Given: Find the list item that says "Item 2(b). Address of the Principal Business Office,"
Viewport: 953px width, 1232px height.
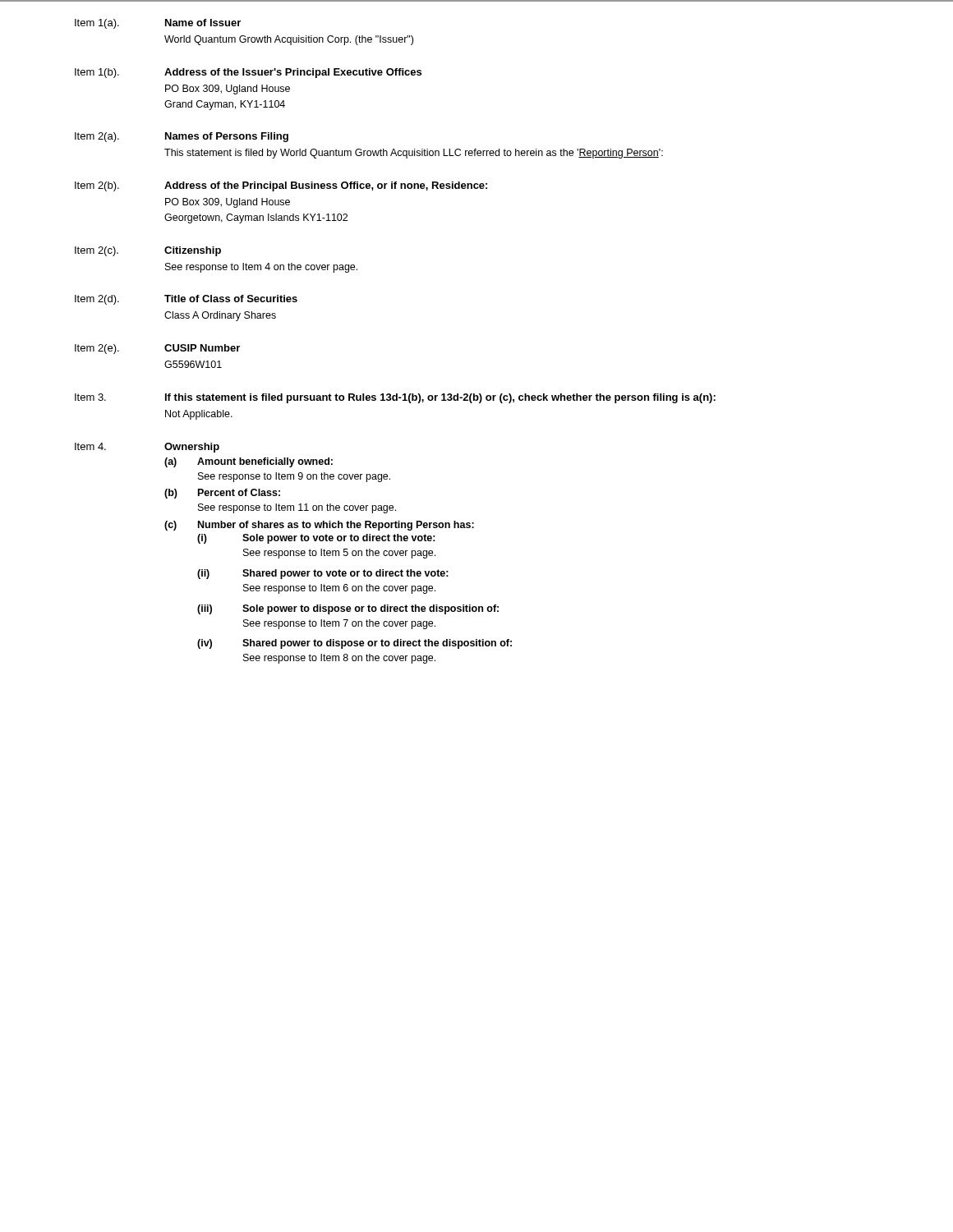Looking at the screenshot, I should 281,186.
